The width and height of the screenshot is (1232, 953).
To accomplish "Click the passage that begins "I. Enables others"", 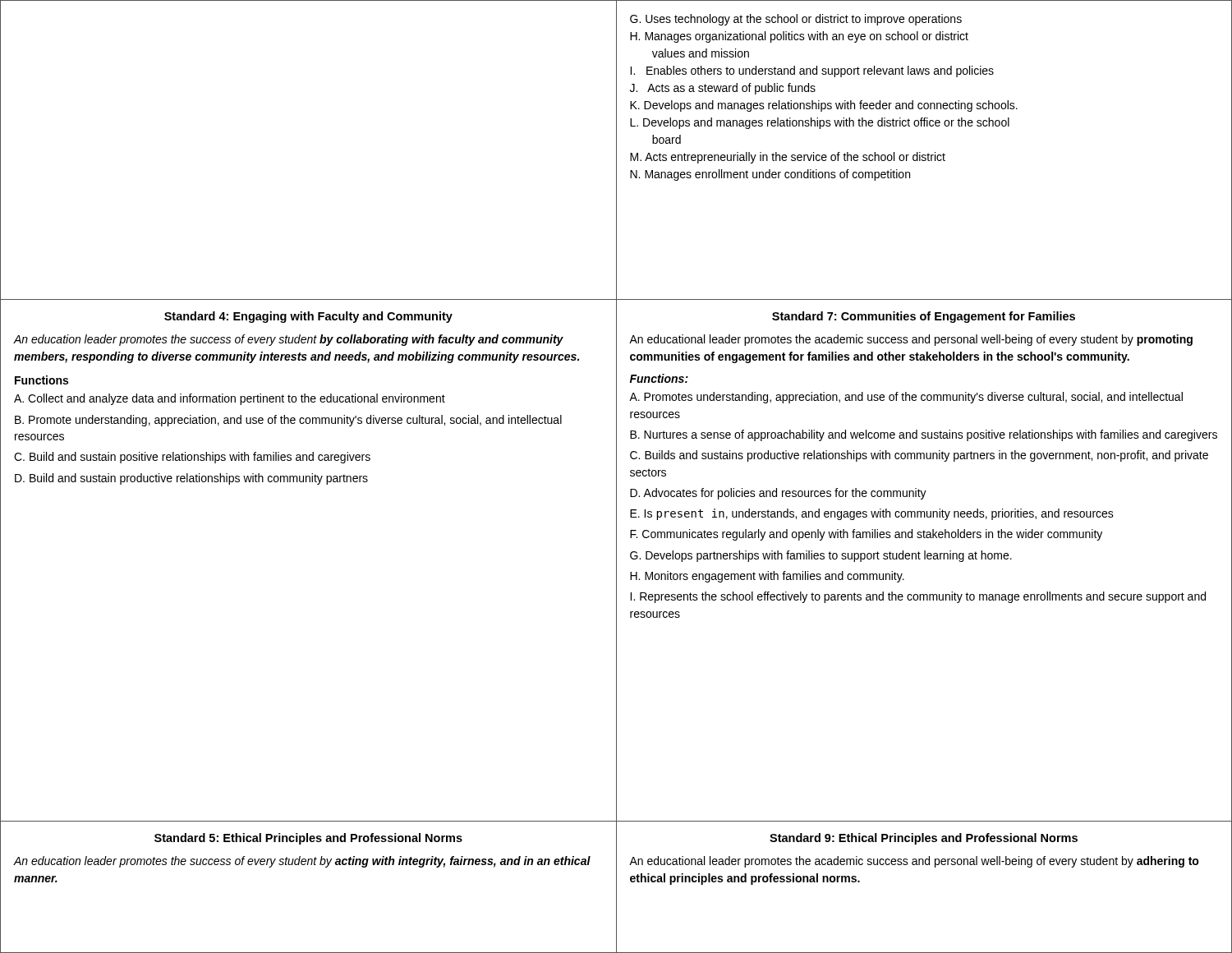I will click(812, 71).
